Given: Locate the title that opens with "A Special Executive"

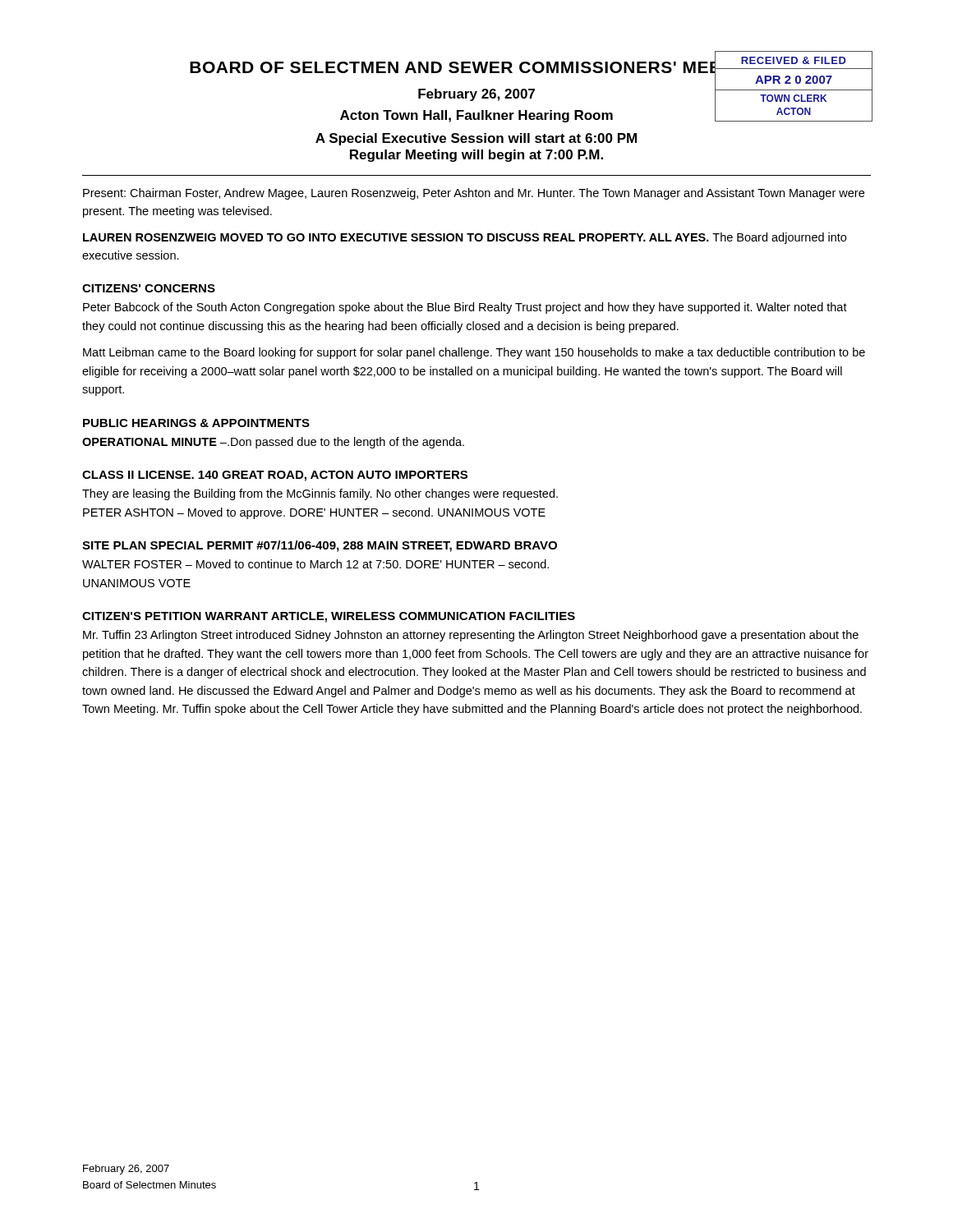Looking at the screenshot, I should pyautogui.click(x=476, y=147).
